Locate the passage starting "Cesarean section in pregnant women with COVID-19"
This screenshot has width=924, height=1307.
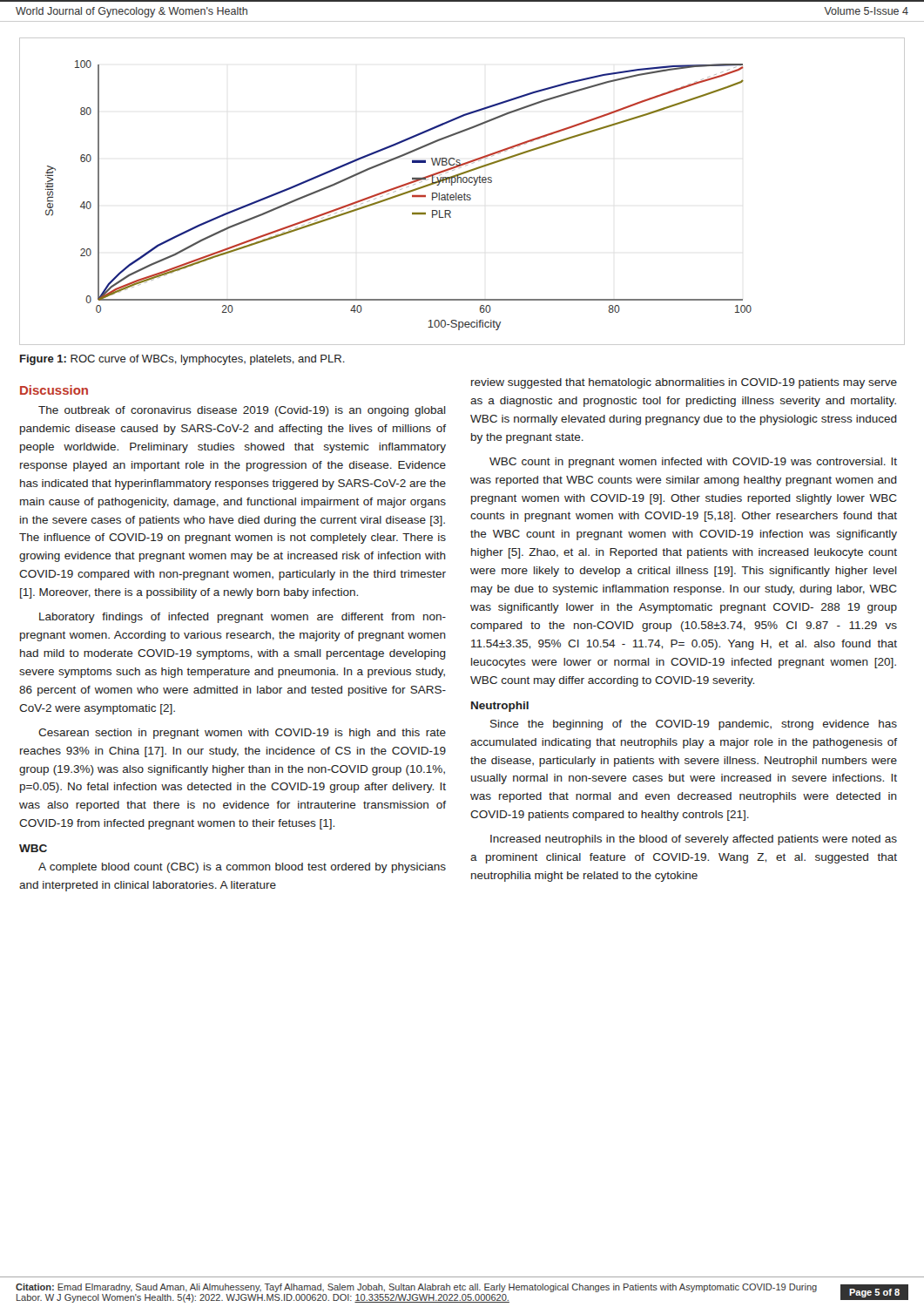pos(233,779)
